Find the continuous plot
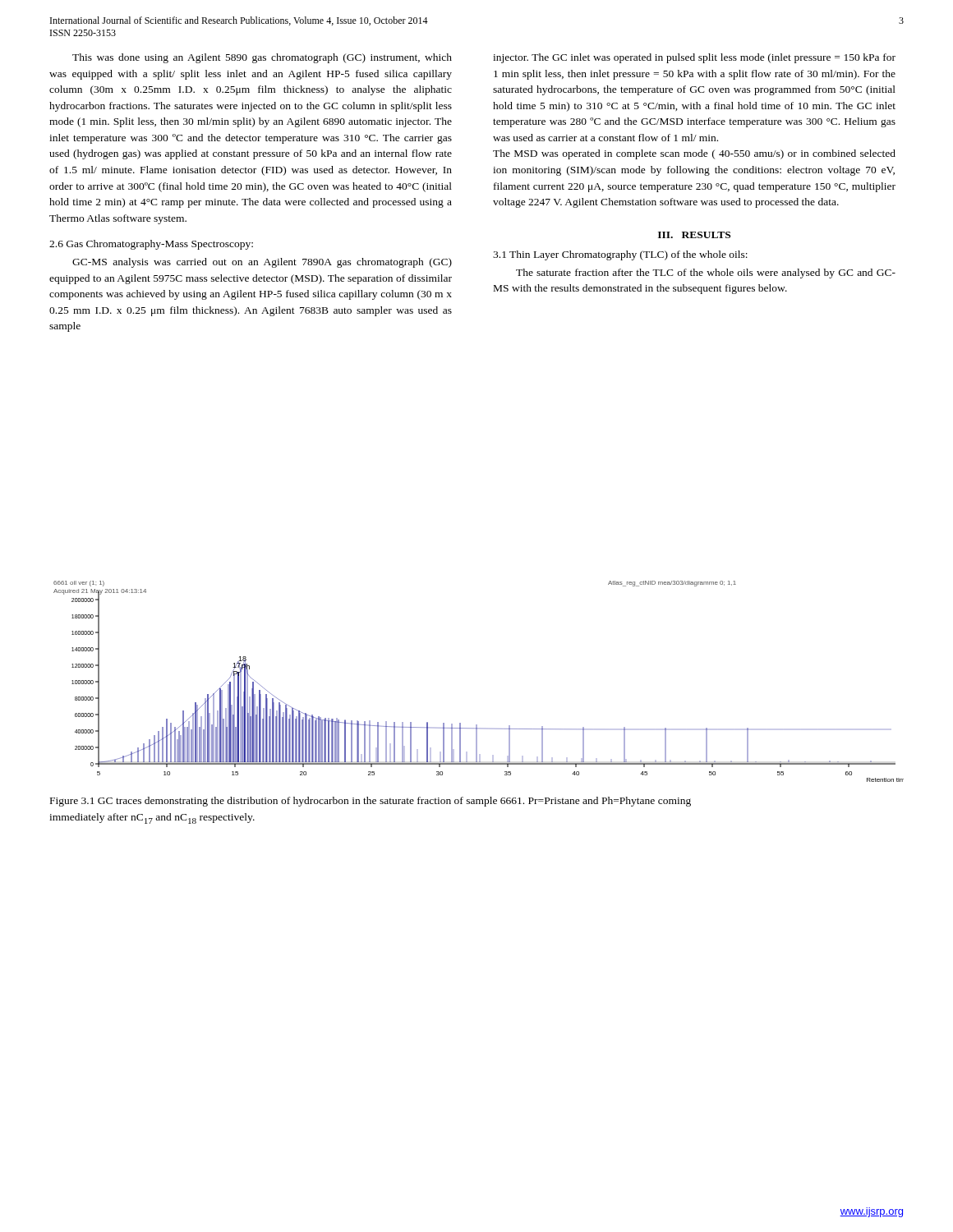Image resolution: width=953 pixels, height=1232 pixels. (476, 682)
